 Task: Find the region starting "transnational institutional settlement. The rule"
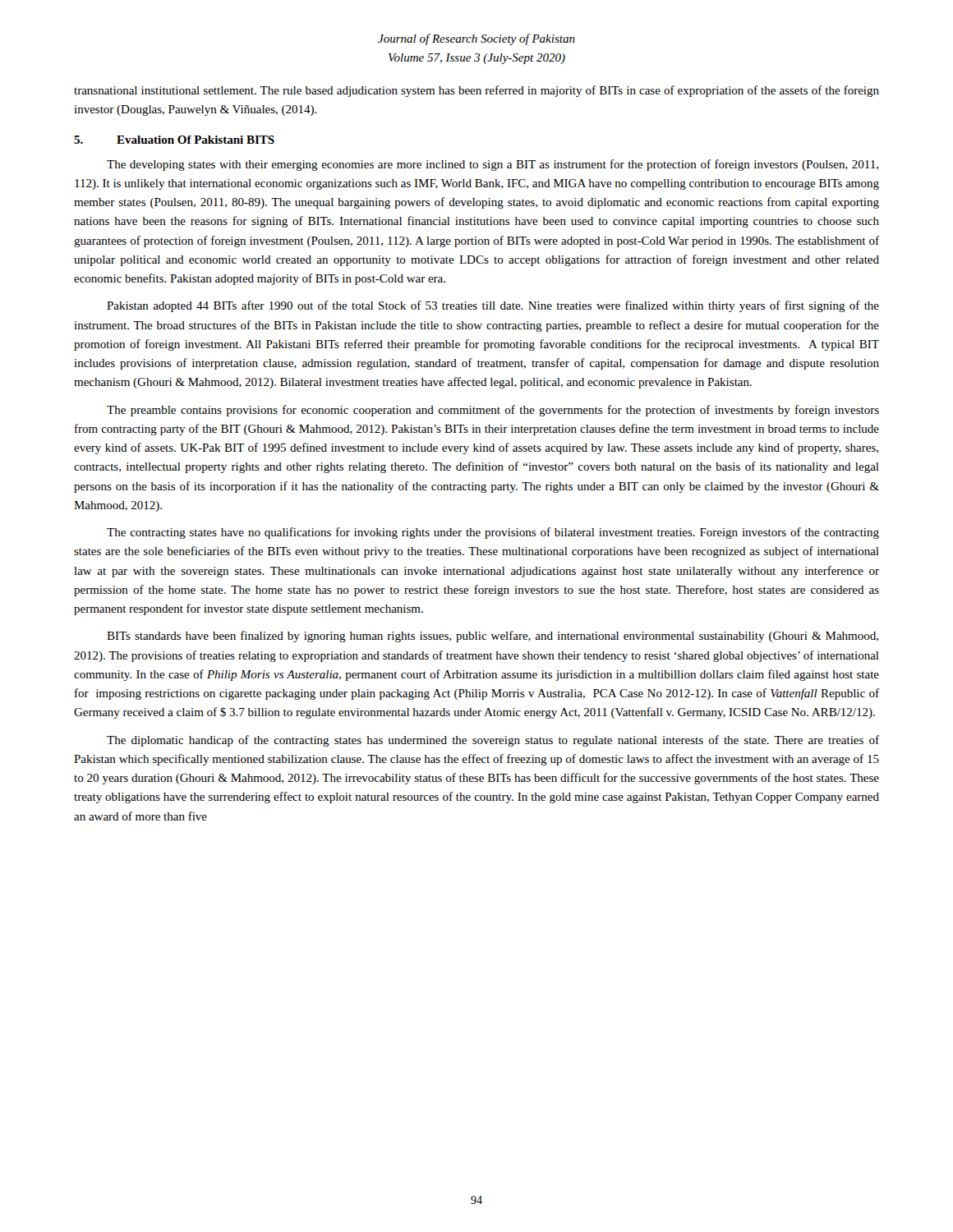[x=476, y=100]
